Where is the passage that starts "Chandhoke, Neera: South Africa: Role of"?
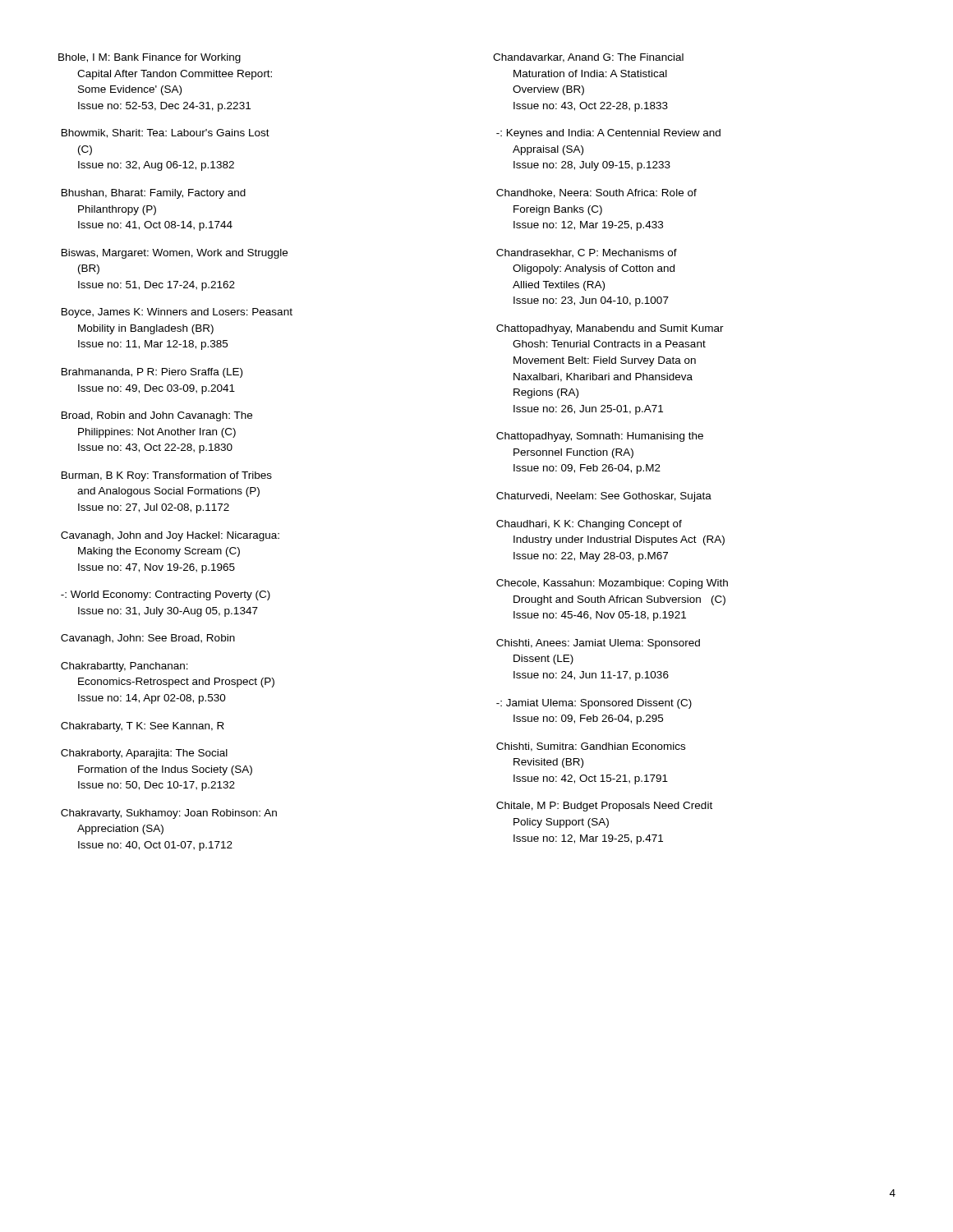The height and width of the screenshot is (1232, 953). pos(595,209)
